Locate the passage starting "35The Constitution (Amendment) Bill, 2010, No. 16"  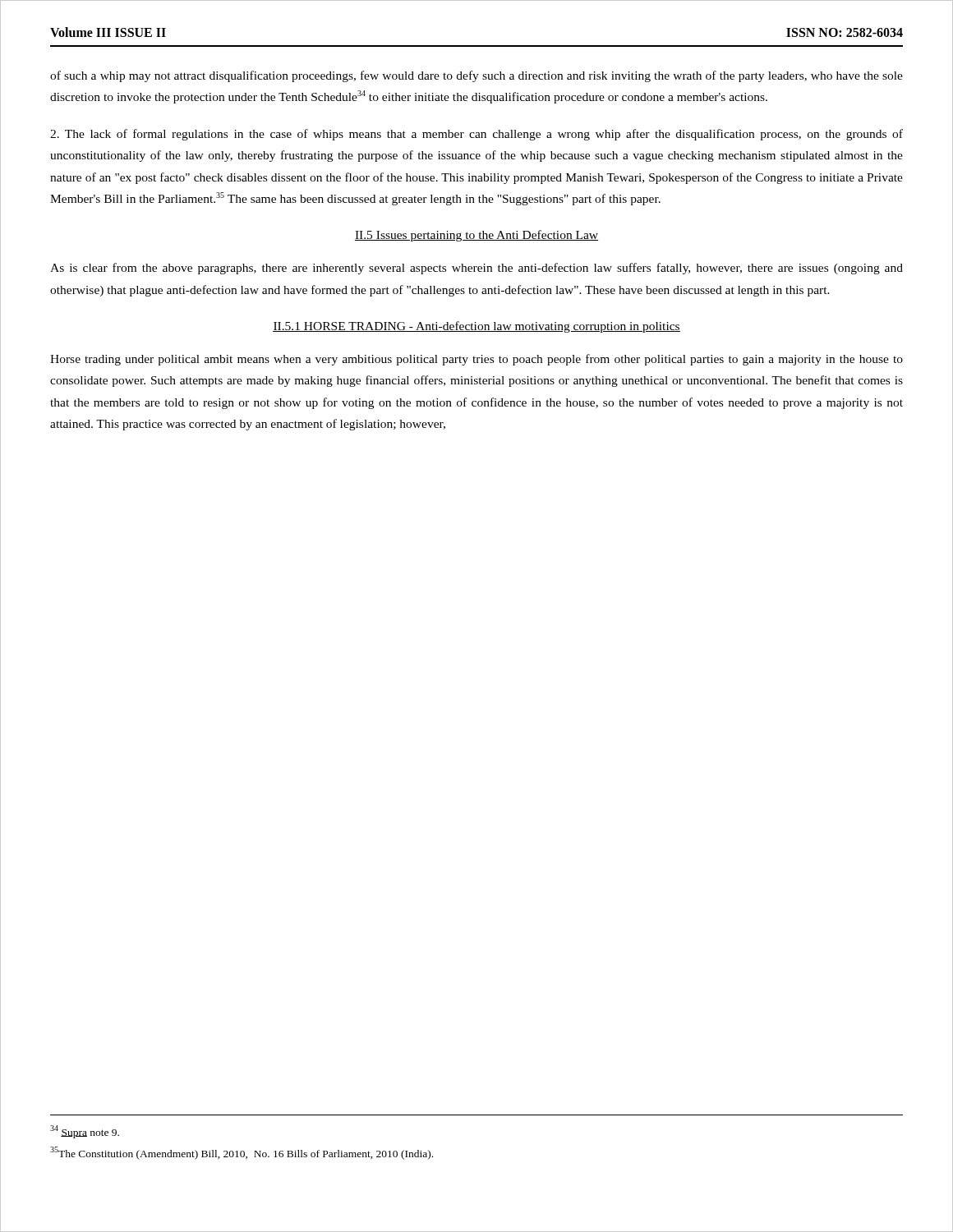click(242, 1152)
